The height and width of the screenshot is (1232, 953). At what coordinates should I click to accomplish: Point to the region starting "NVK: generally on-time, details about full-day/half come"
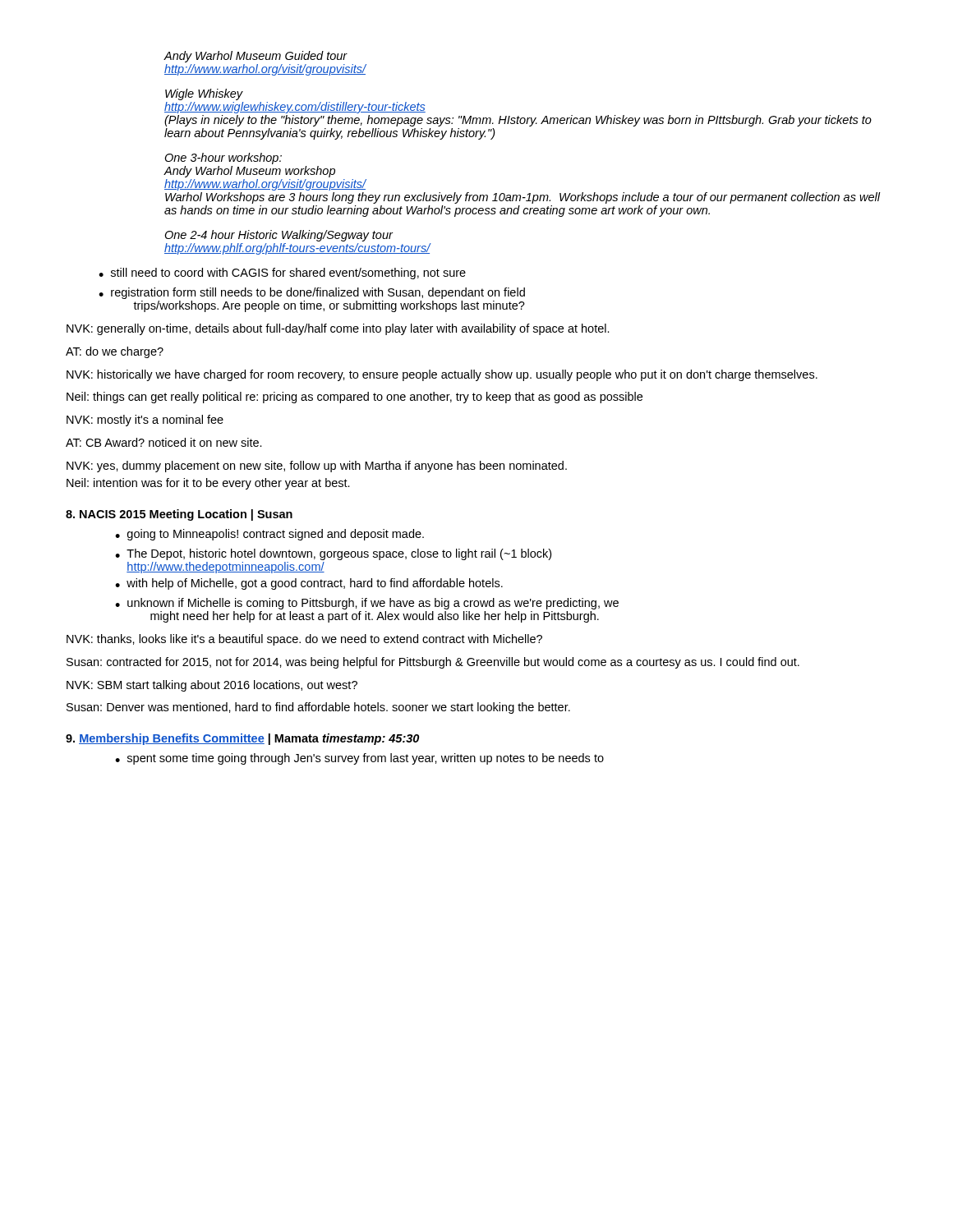pyautogui.click(x=338, y=329)
